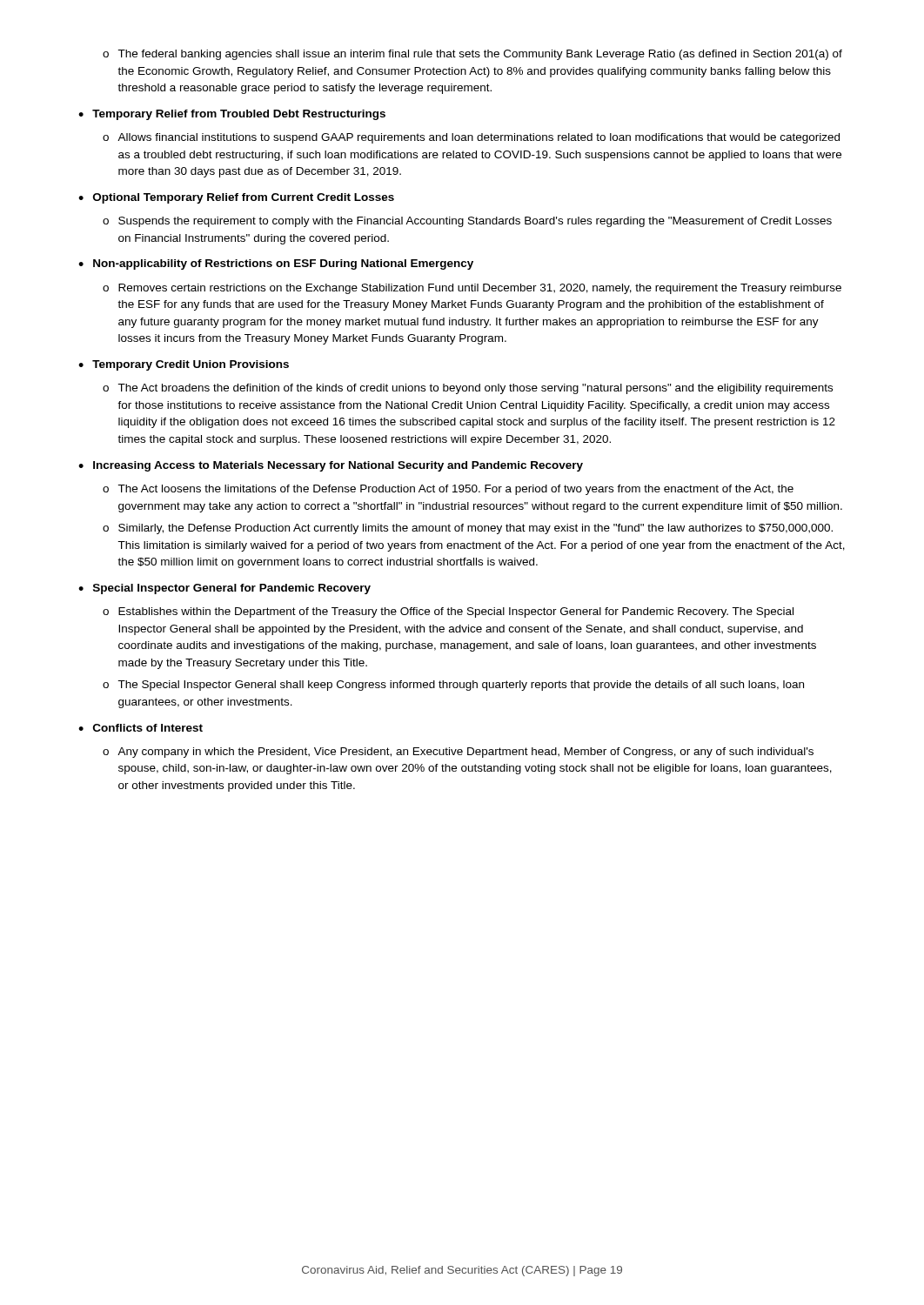Point to the text starting "o The federal banking agencies shall issue an"

(474, 71)
